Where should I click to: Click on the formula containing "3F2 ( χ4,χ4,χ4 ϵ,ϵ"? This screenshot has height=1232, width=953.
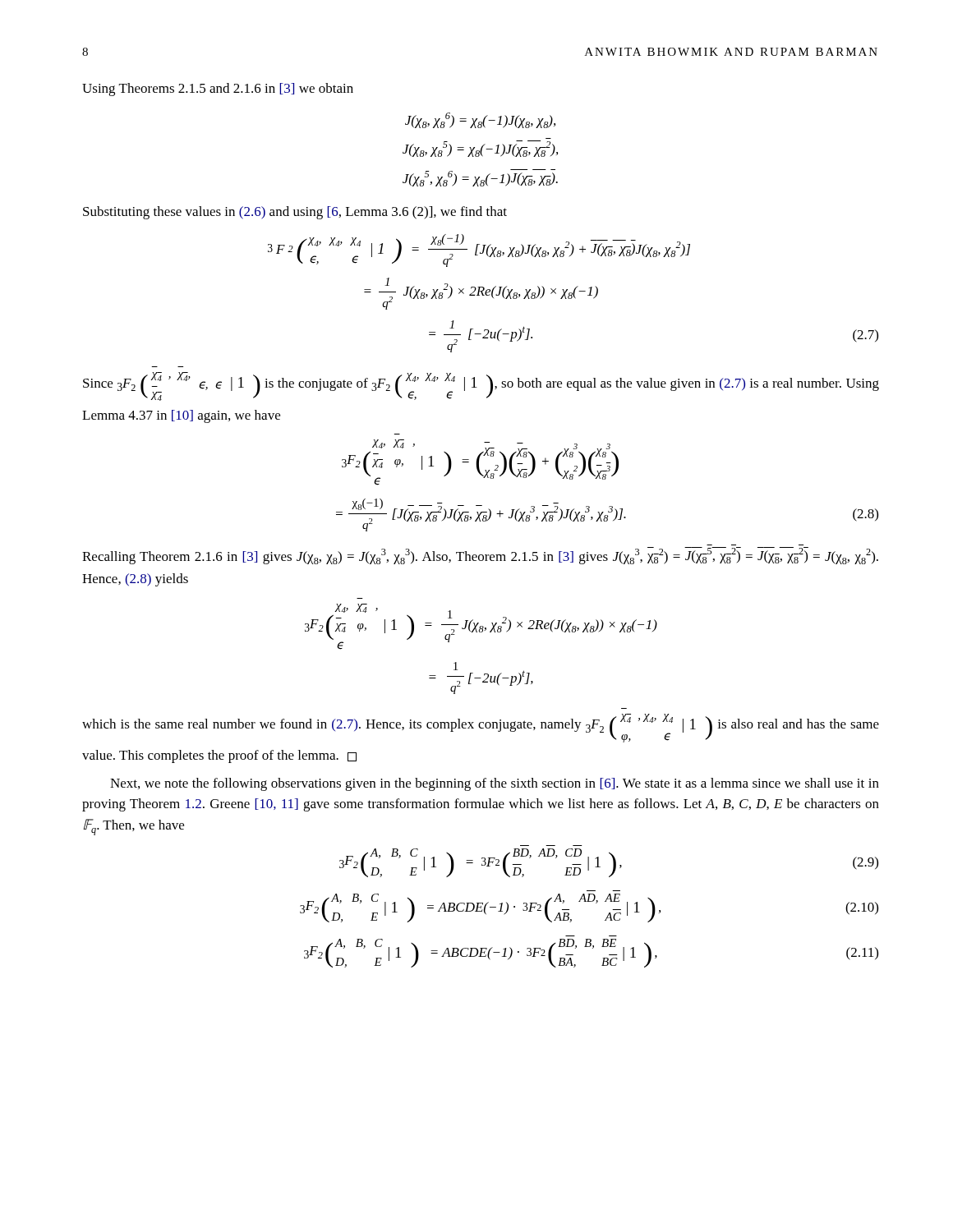(481, 292)
